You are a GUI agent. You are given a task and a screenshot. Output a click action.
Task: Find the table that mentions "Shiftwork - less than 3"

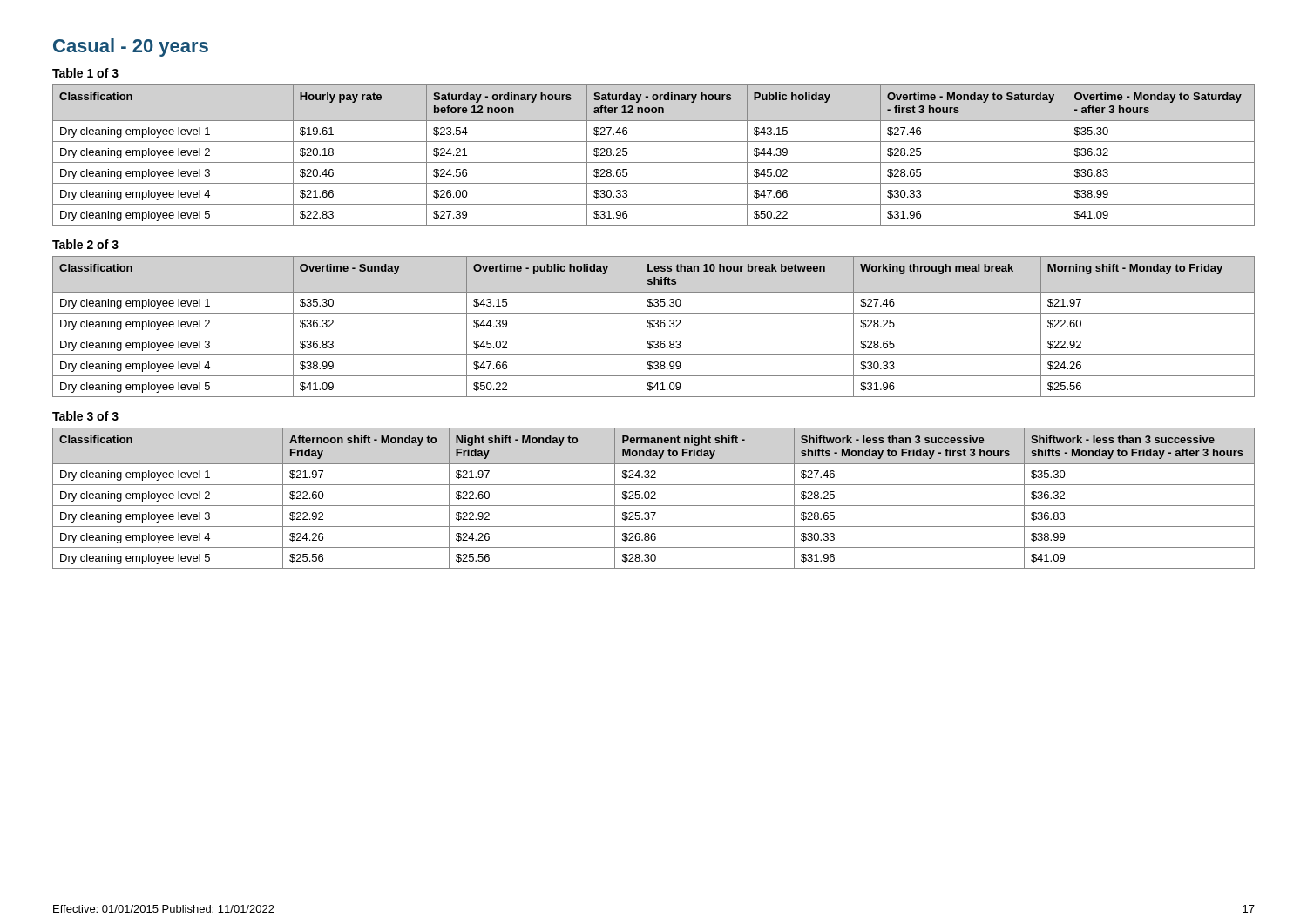coord(654,498)
